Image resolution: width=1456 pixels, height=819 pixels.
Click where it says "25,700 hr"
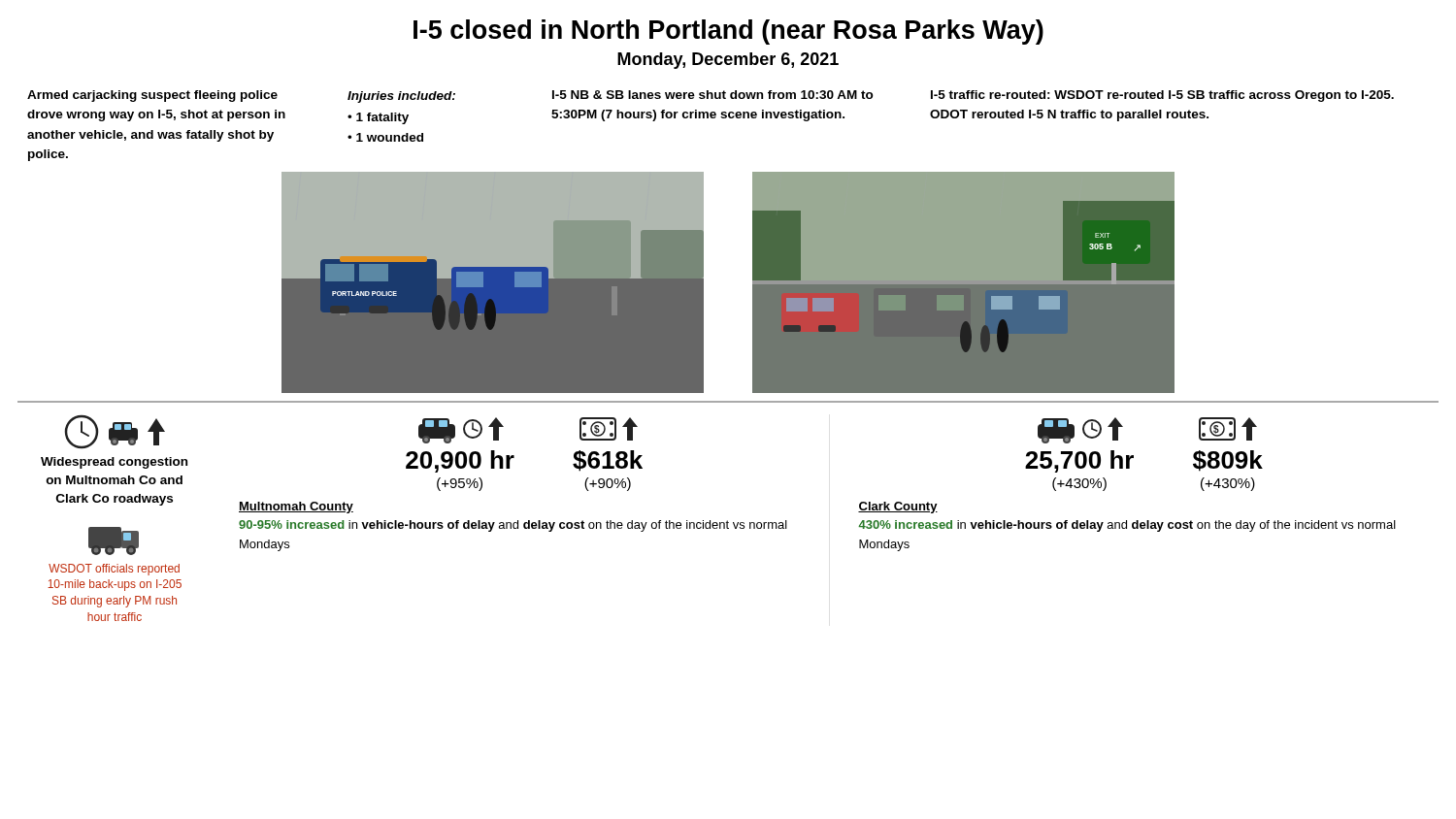[x=1079, y=460]
